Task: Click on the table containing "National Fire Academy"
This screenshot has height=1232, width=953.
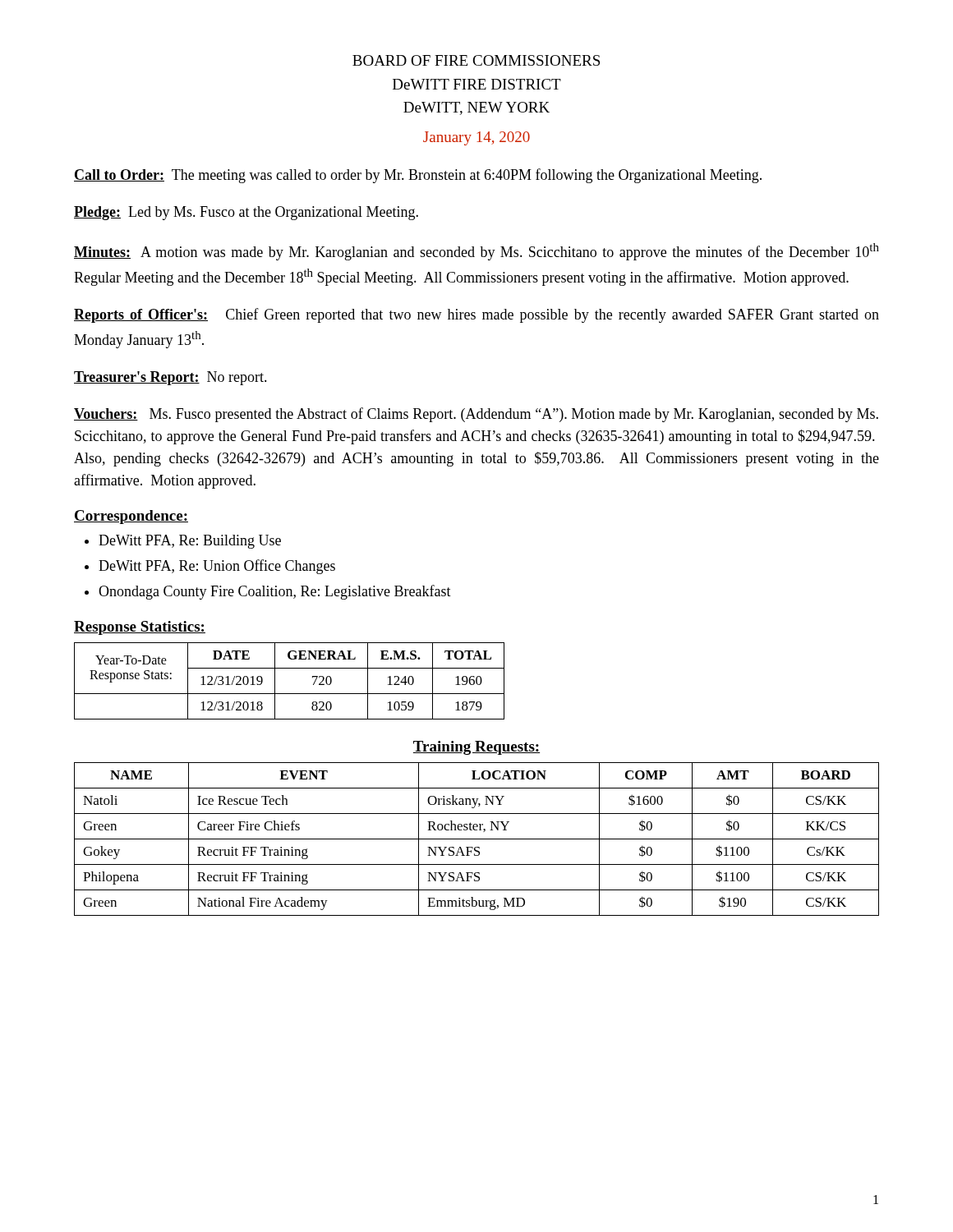Action: (476, 839)
